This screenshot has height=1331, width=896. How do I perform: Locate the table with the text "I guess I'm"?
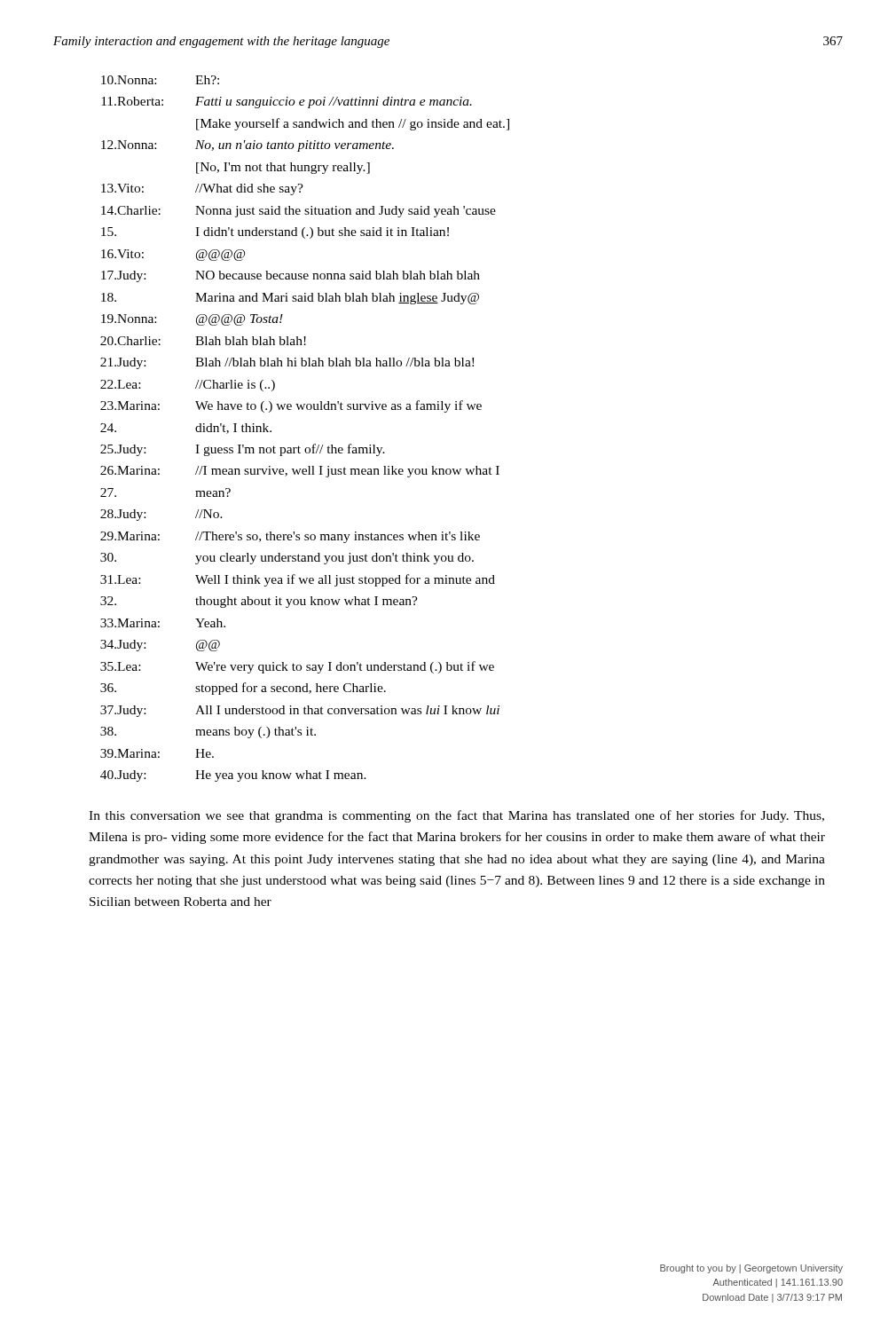457,427
